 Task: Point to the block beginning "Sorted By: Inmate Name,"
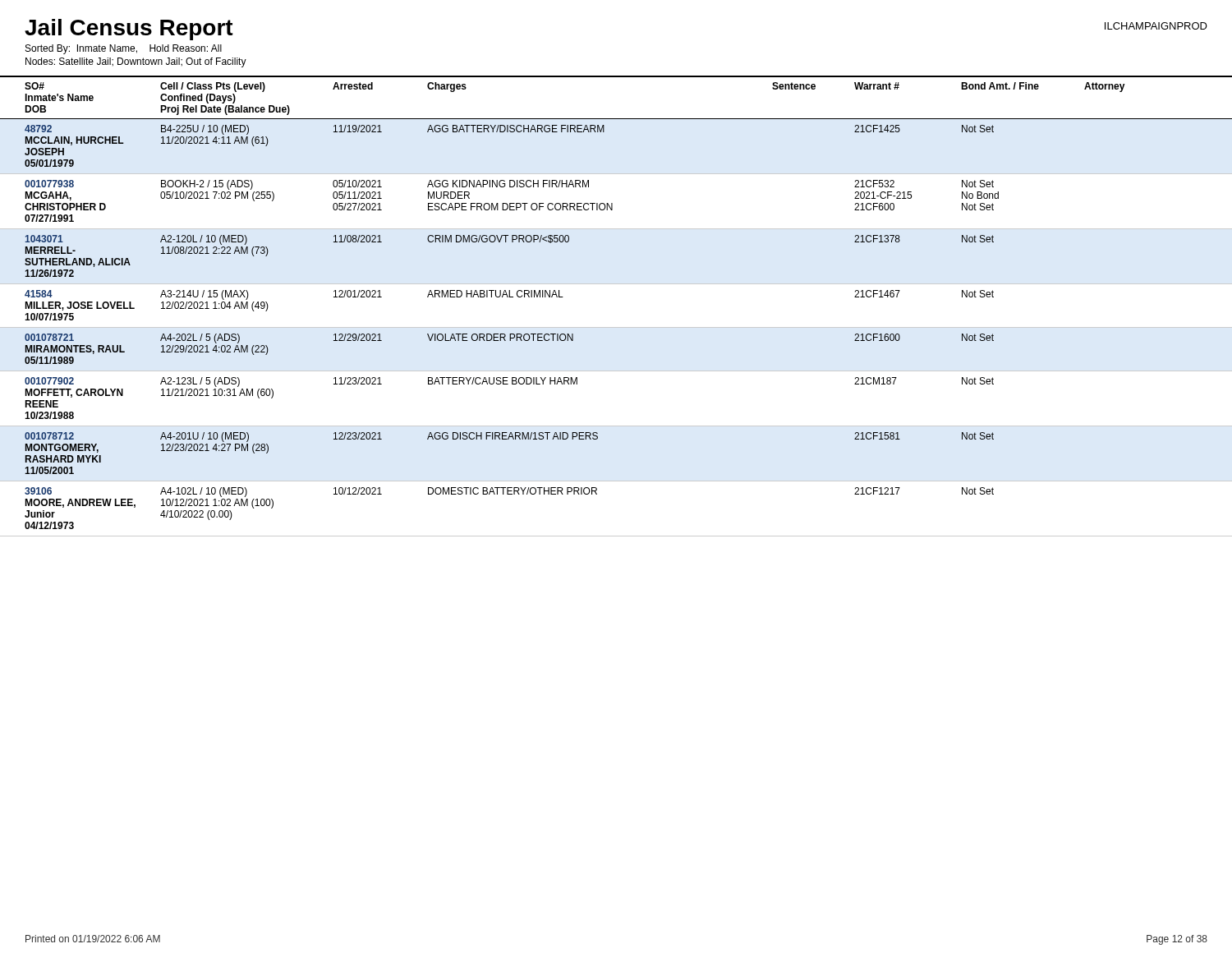[x=123, y=48]
